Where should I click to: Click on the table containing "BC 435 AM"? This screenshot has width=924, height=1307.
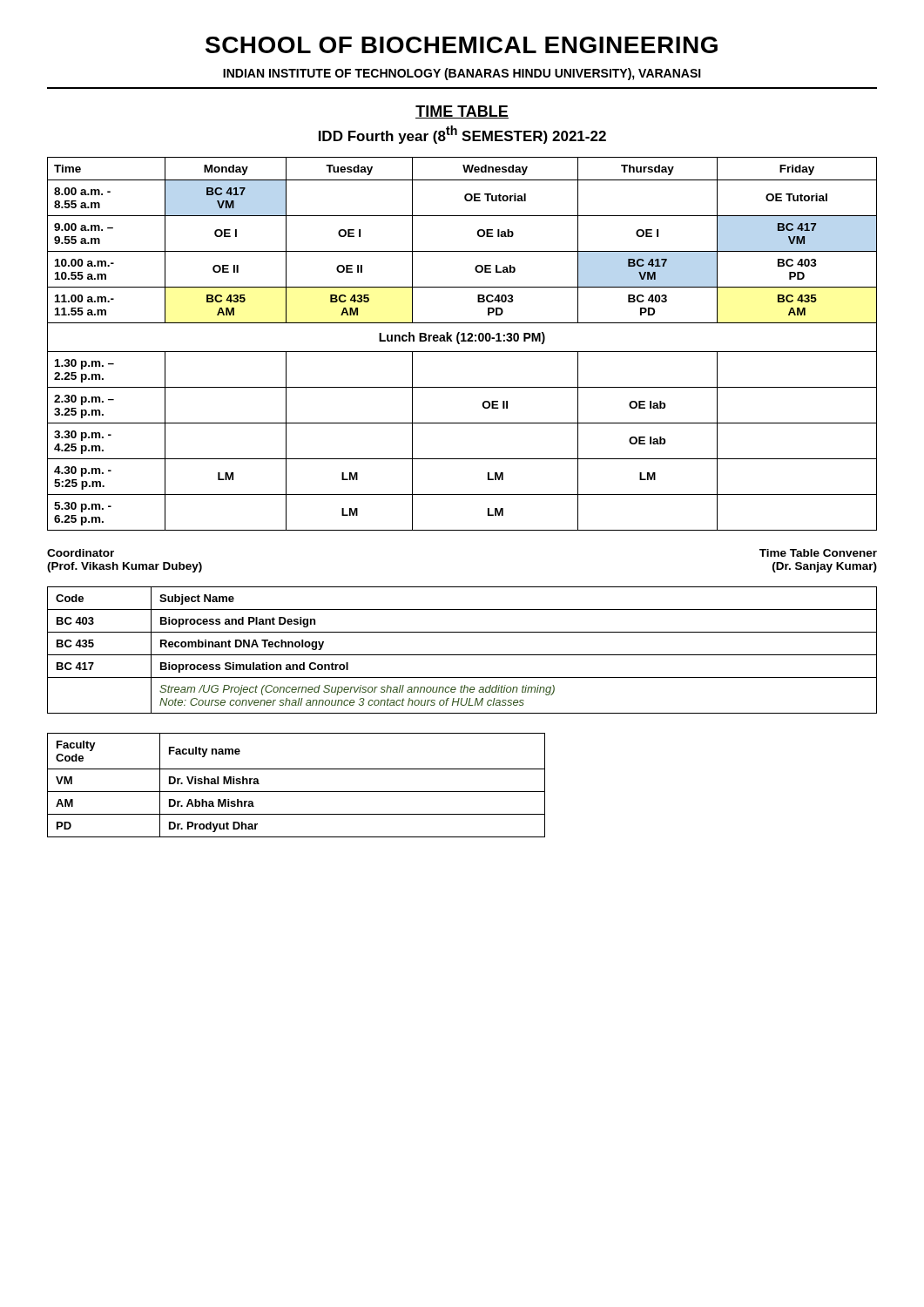(462, 343)
